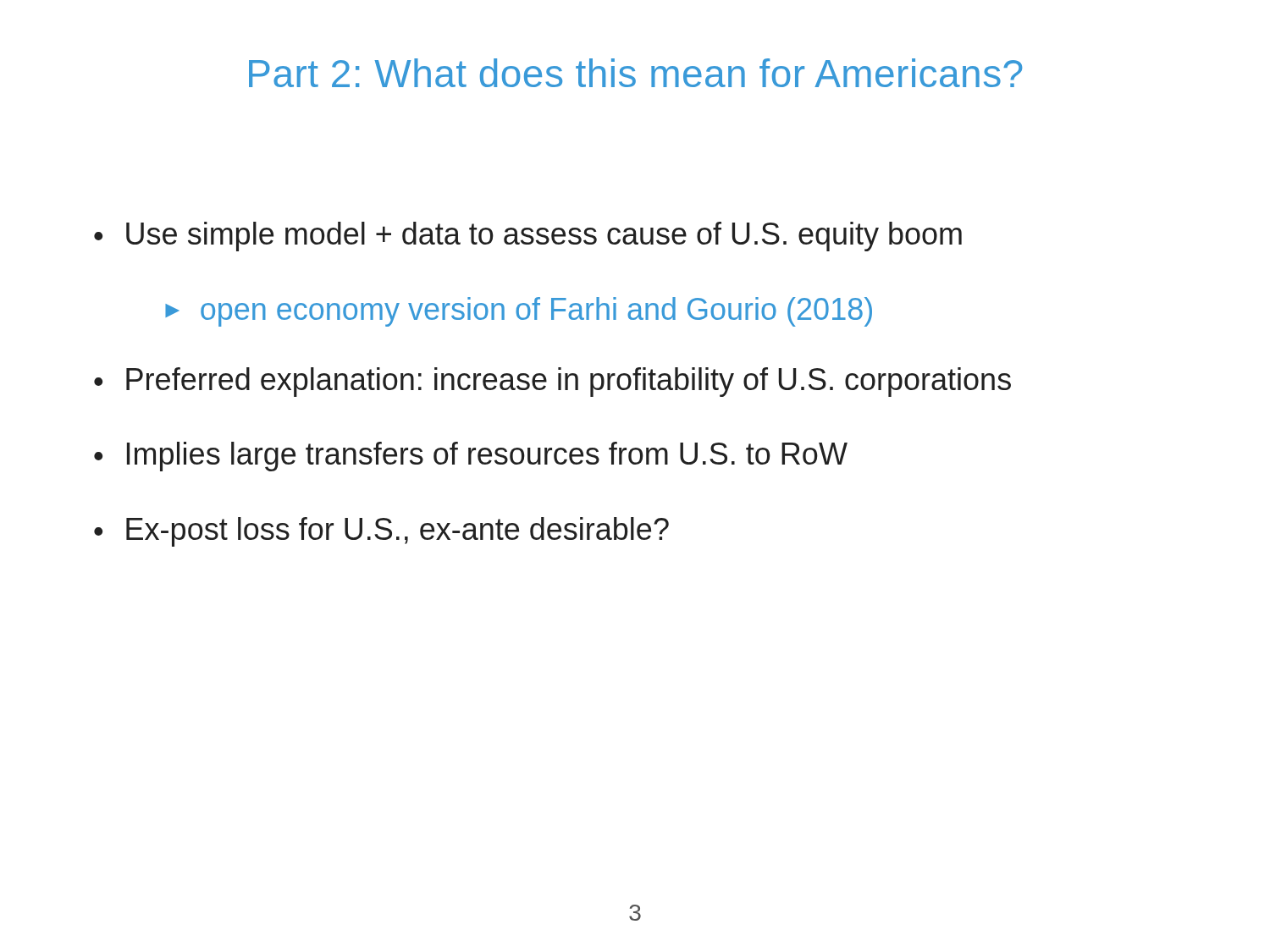Locate the list item that reads "• Use simple model"
1270x952 pixels.
coord(528,236)
